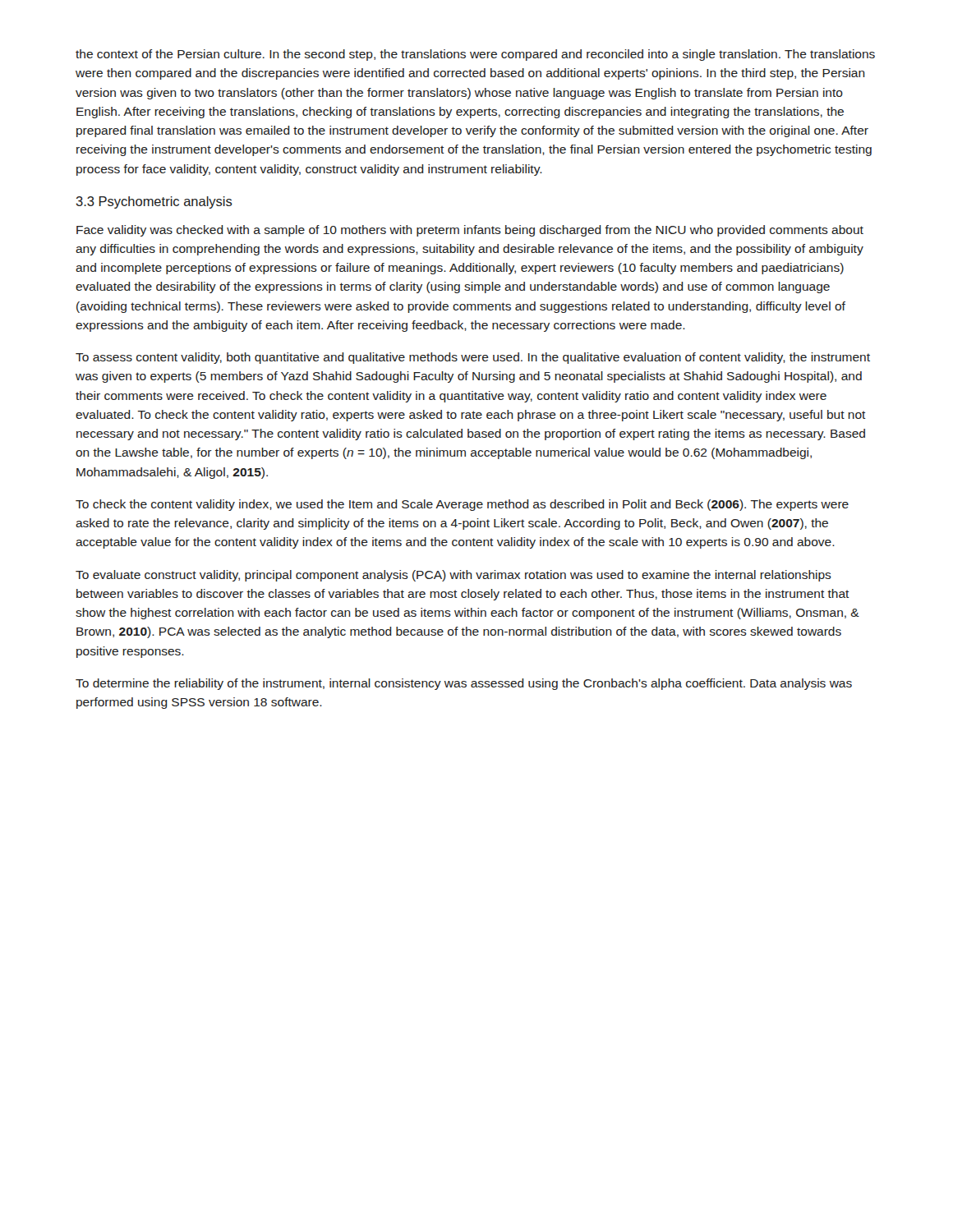
Task: Find the text block that says "To evaluate construct validity, principal component analysis (PCA)"
Action: click(476, 612)
